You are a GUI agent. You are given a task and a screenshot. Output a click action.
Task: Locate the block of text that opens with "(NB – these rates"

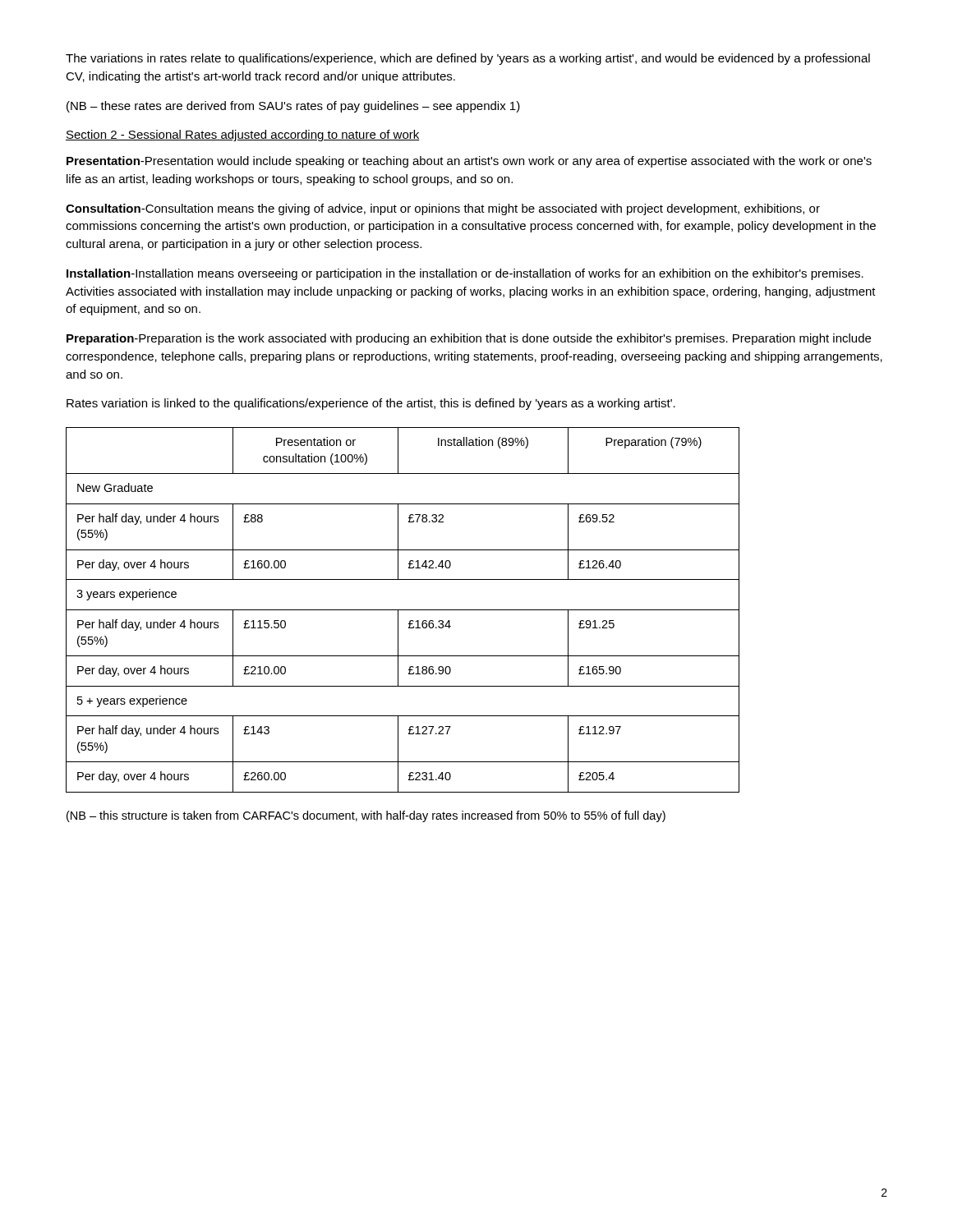[293, 105]
